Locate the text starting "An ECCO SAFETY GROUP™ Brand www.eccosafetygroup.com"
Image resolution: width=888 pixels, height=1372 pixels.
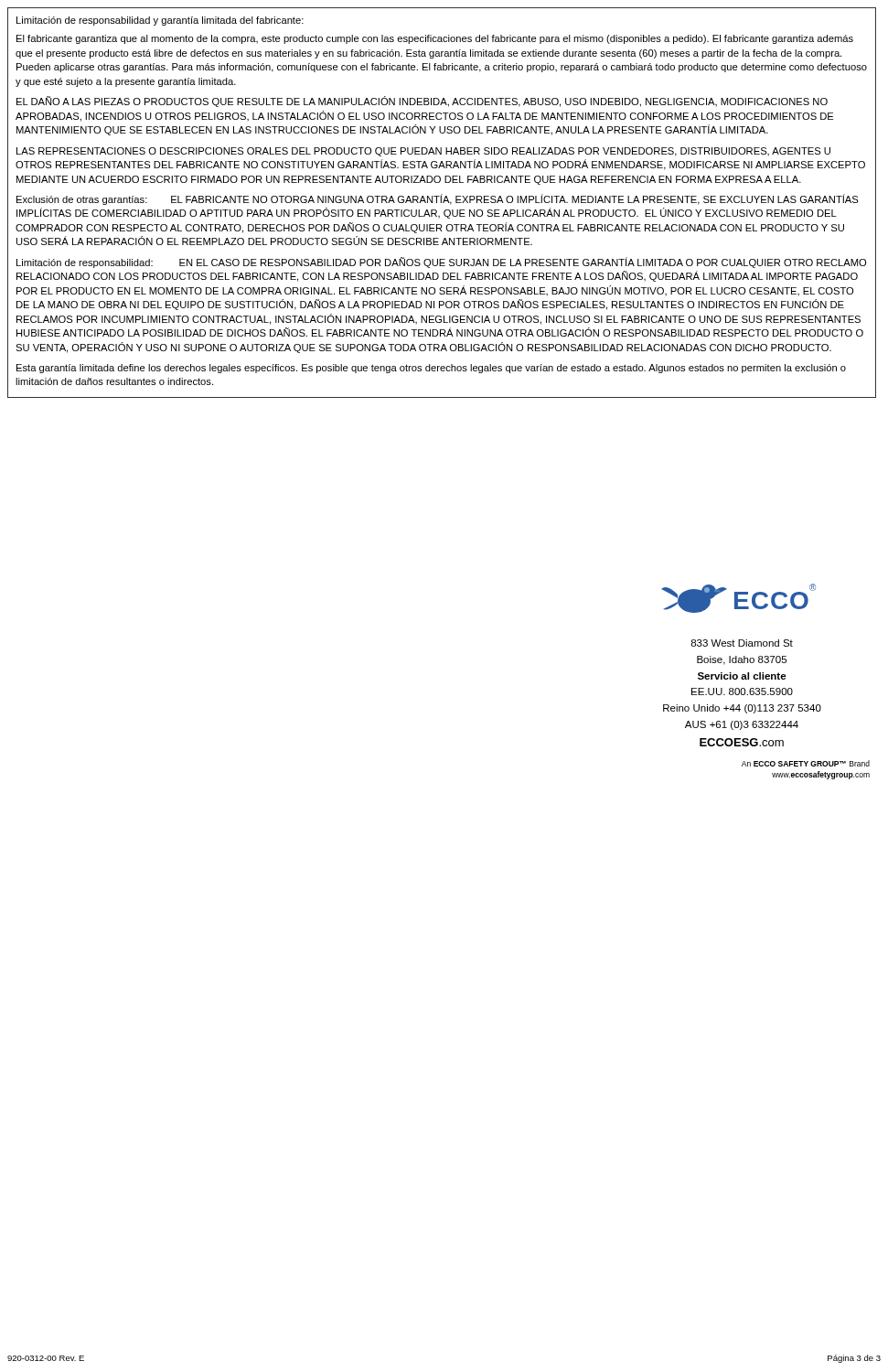tap(806, 769)
